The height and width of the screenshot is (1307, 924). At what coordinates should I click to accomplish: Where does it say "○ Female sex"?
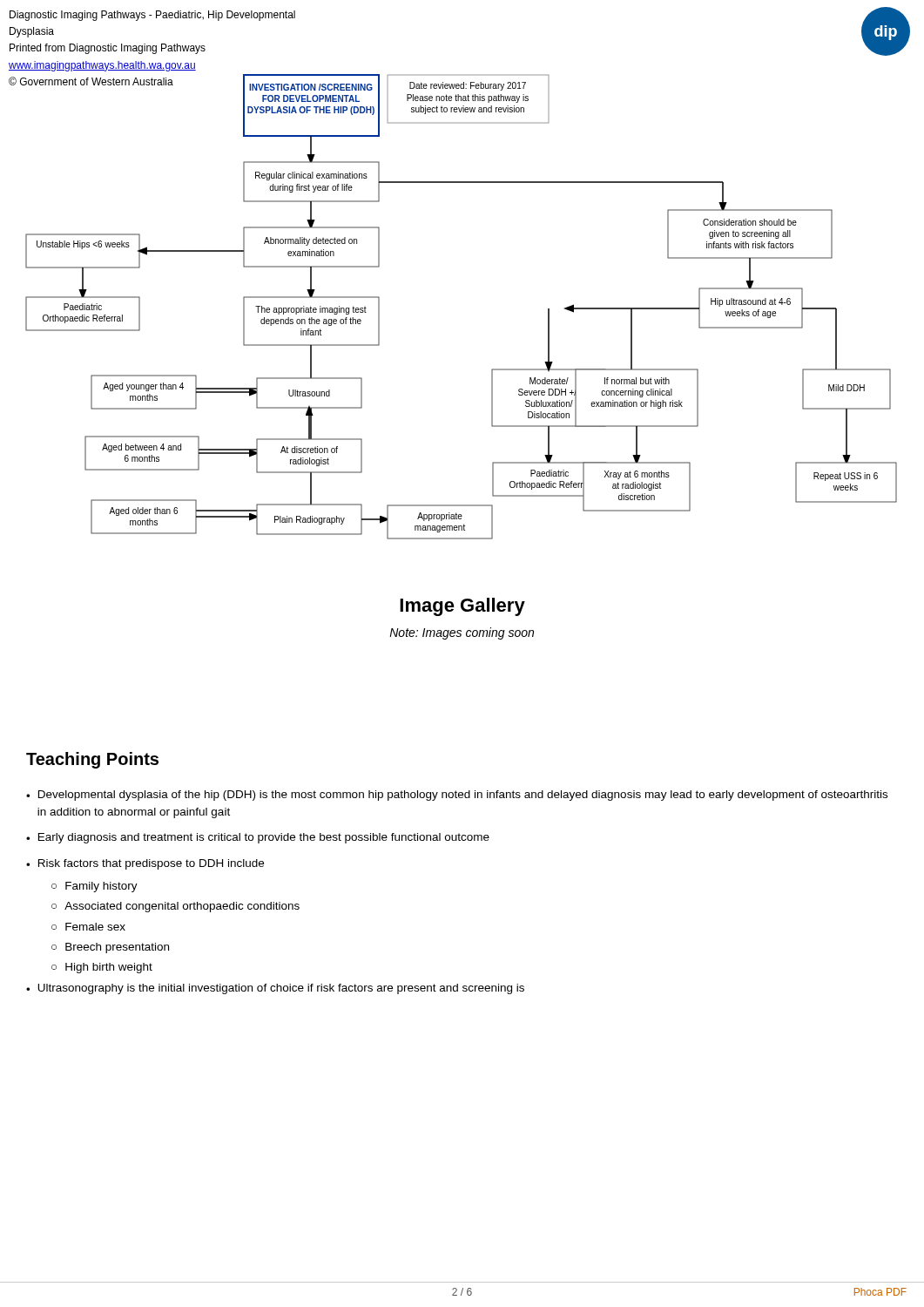click(x=88, y=927)
